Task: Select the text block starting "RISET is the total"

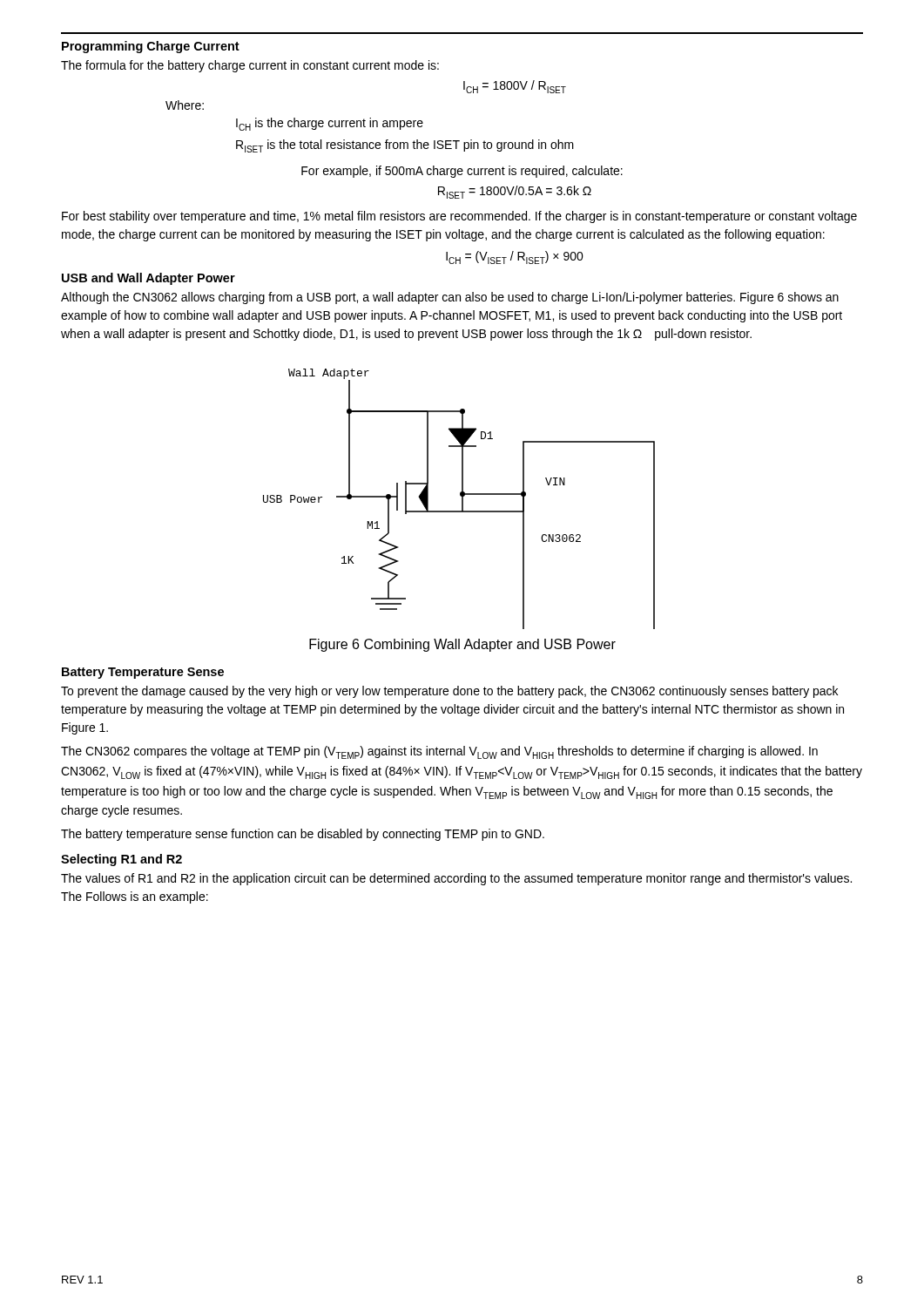Action: pyautogui.click(x=405, y=146)
